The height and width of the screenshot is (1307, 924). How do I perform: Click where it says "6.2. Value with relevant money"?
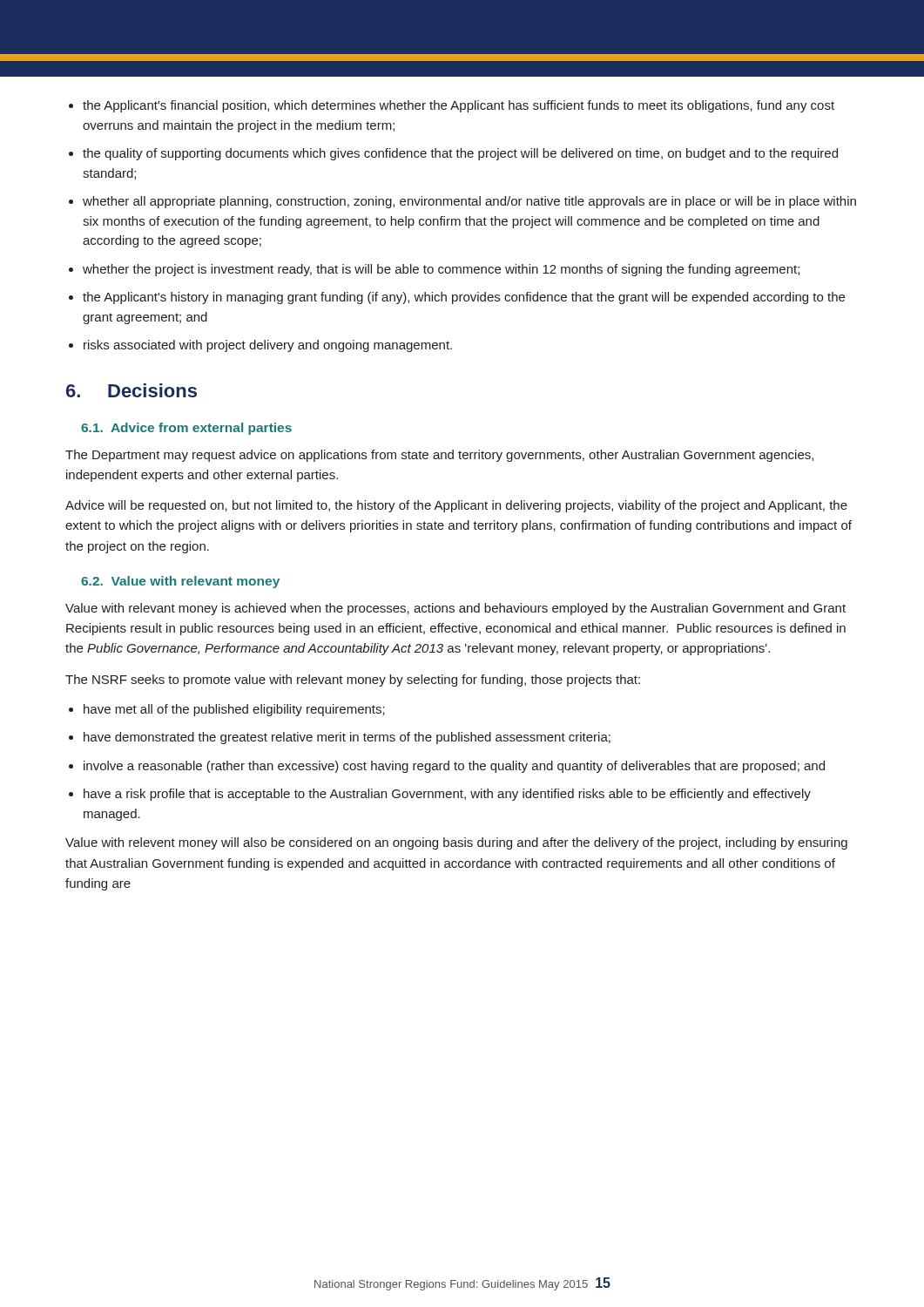click(x=180, y=581)
